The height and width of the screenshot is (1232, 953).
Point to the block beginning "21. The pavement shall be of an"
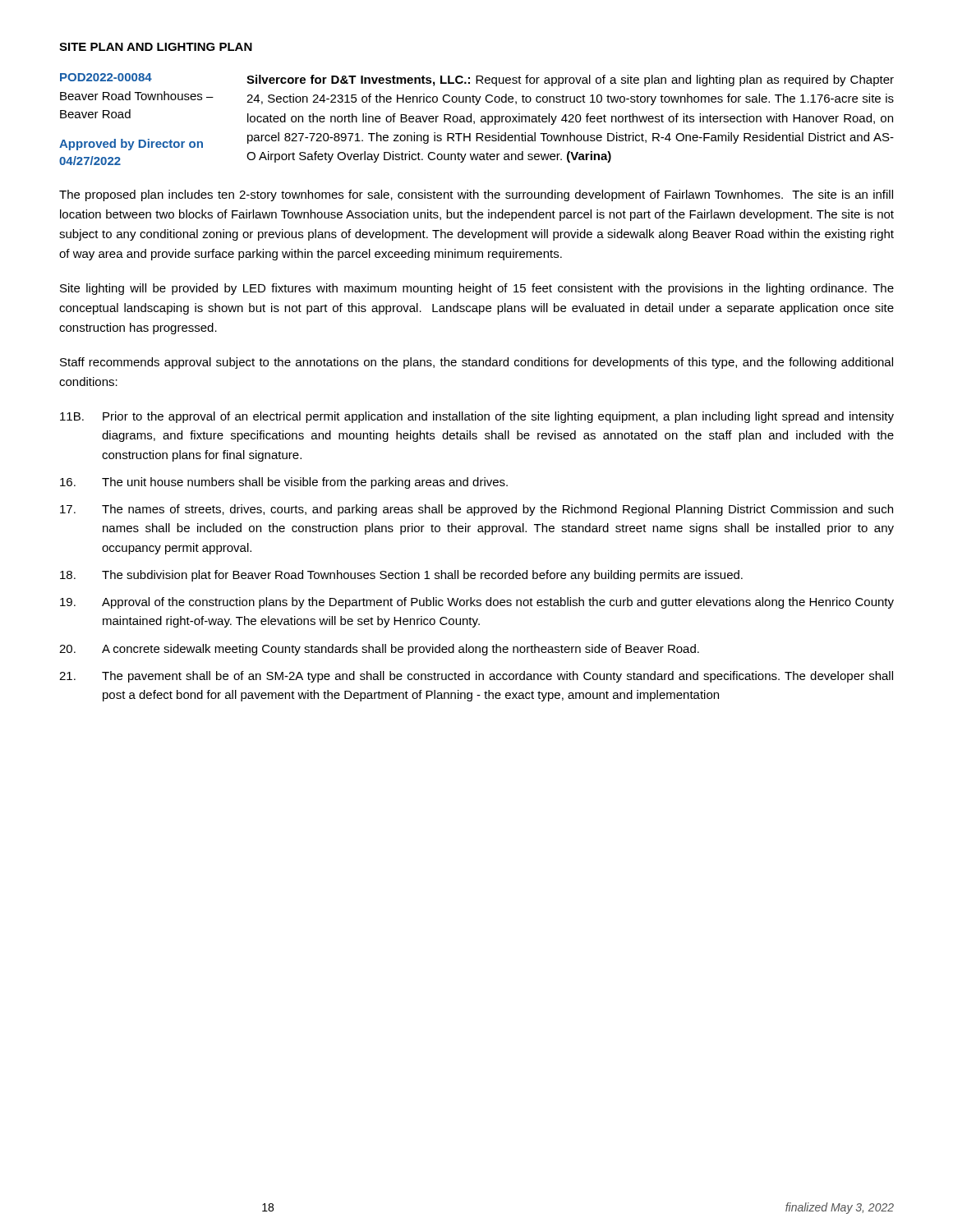point(476,685)
